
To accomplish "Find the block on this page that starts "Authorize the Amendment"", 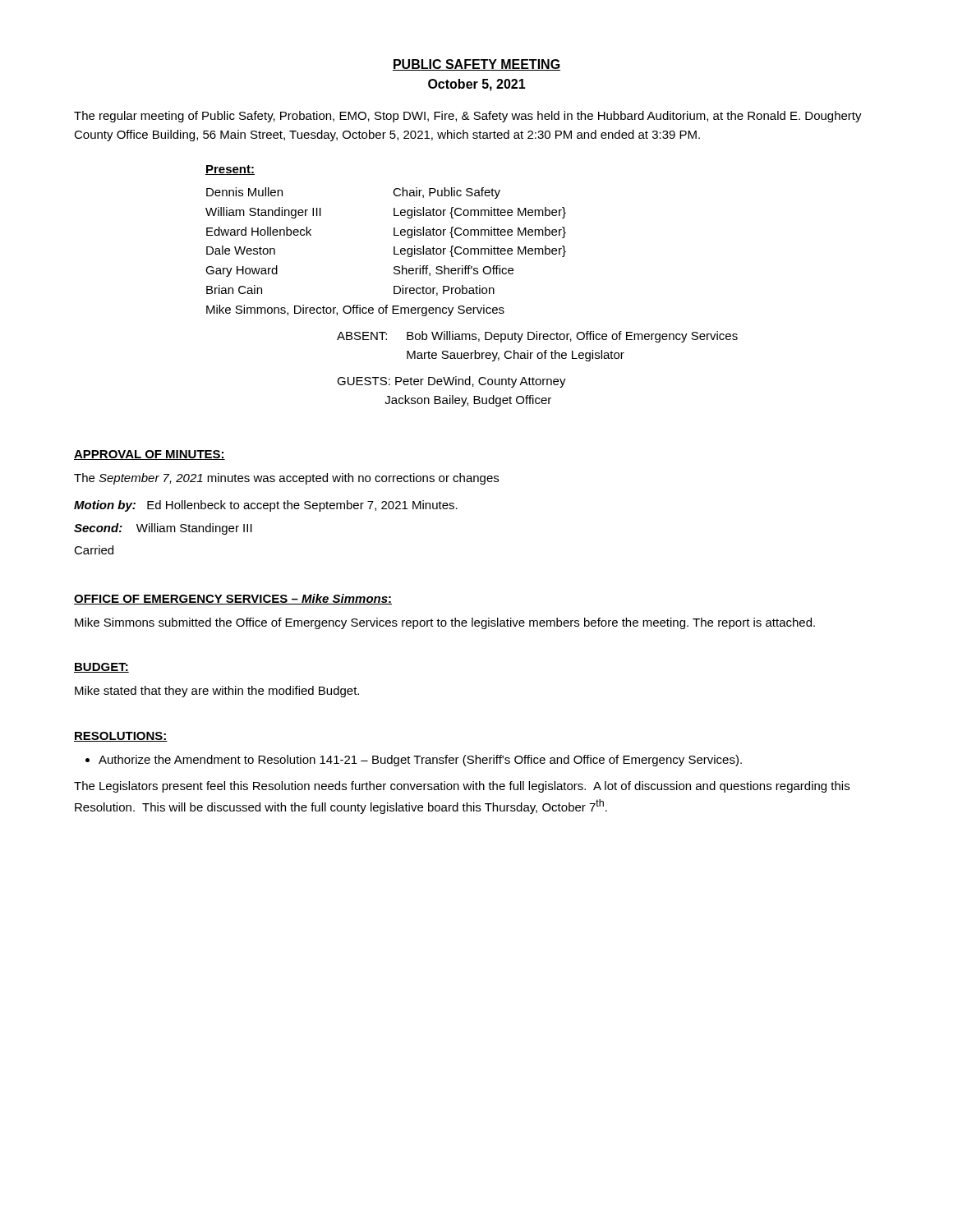I will (421, 759).
